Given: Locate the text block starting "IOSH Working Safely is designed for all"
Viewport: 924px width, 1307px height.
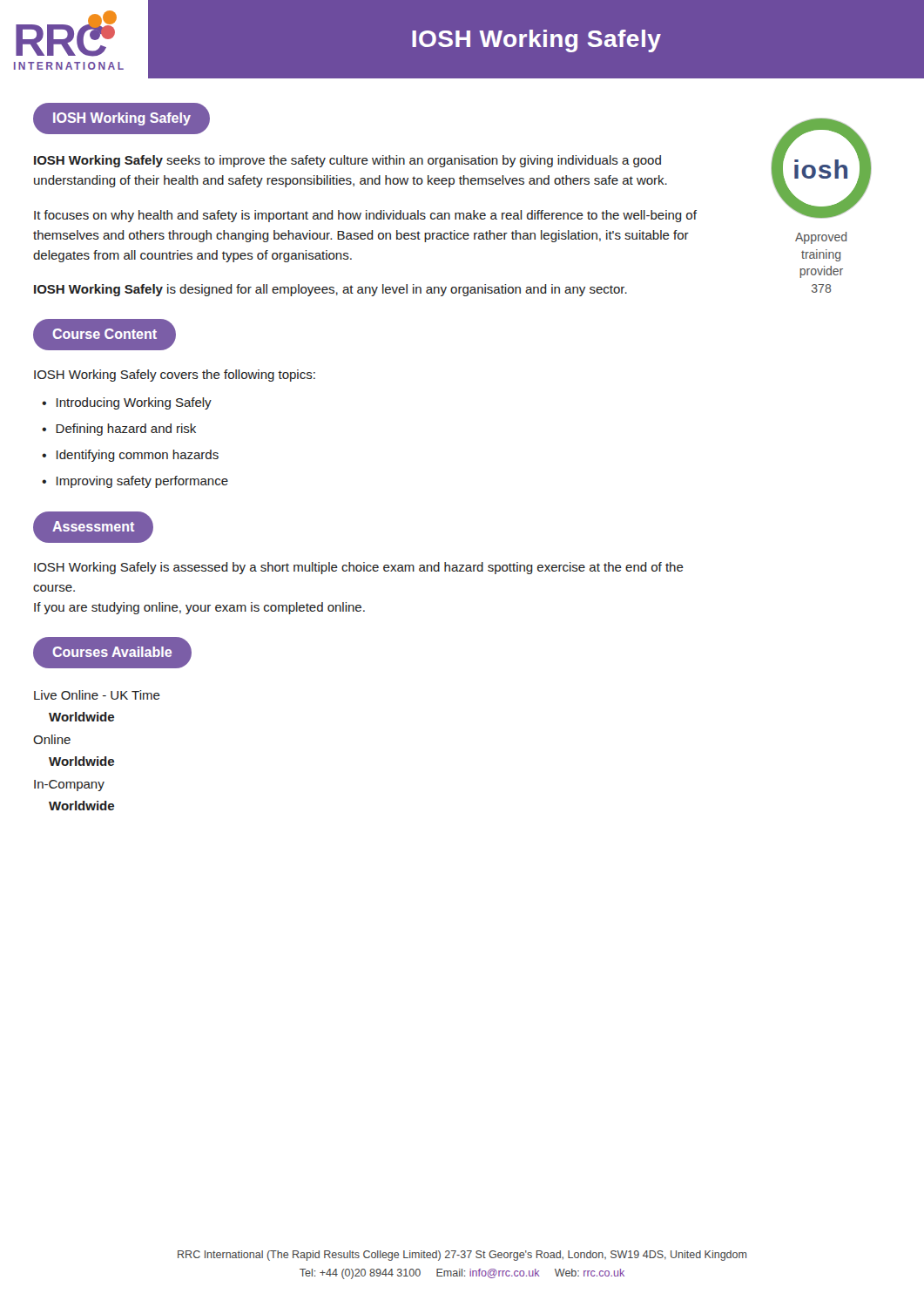Looking at the screenshot, I should coord(330,289).
